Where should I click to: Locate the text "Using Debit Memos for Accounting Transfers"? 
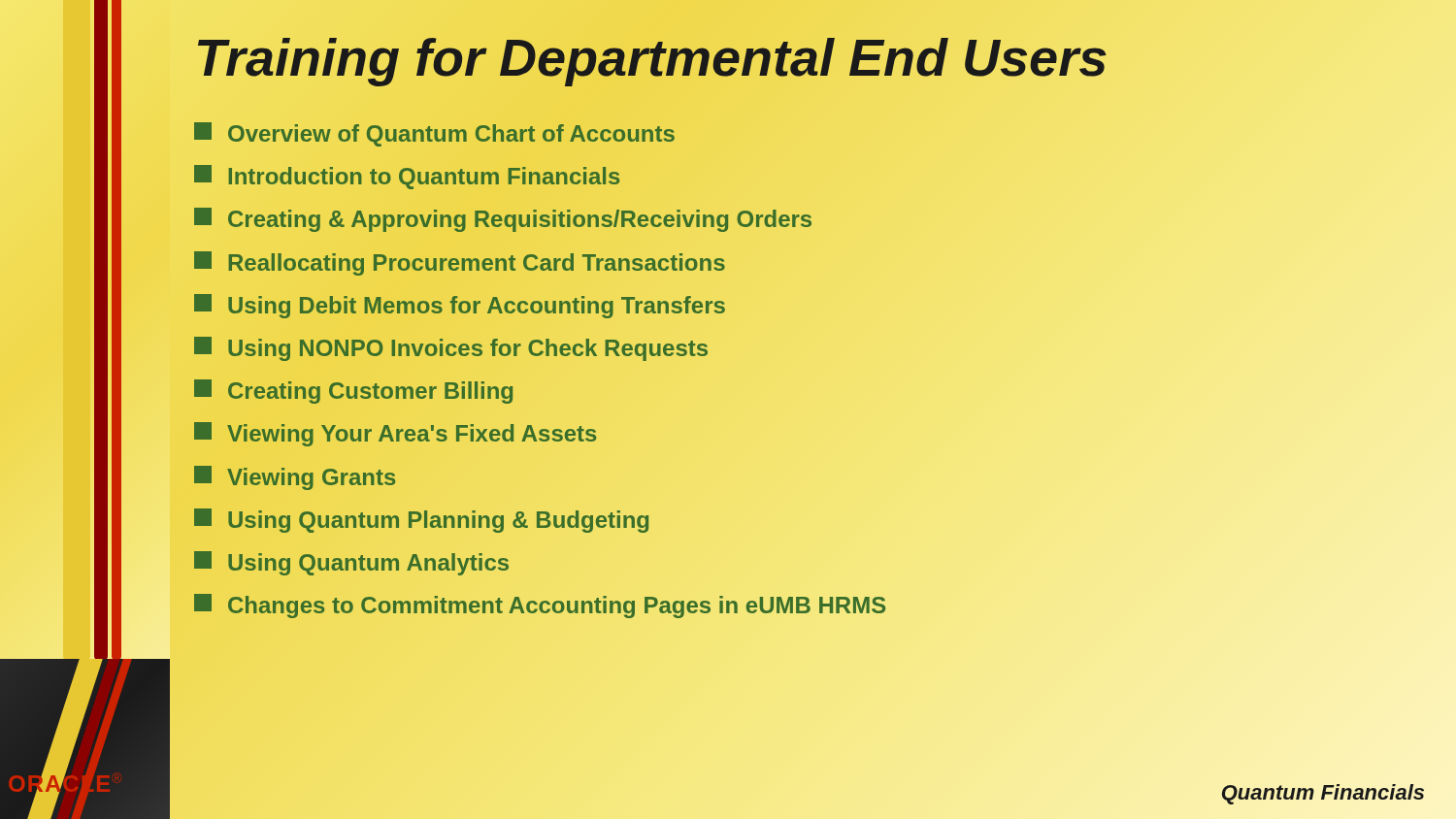point(810,305)
